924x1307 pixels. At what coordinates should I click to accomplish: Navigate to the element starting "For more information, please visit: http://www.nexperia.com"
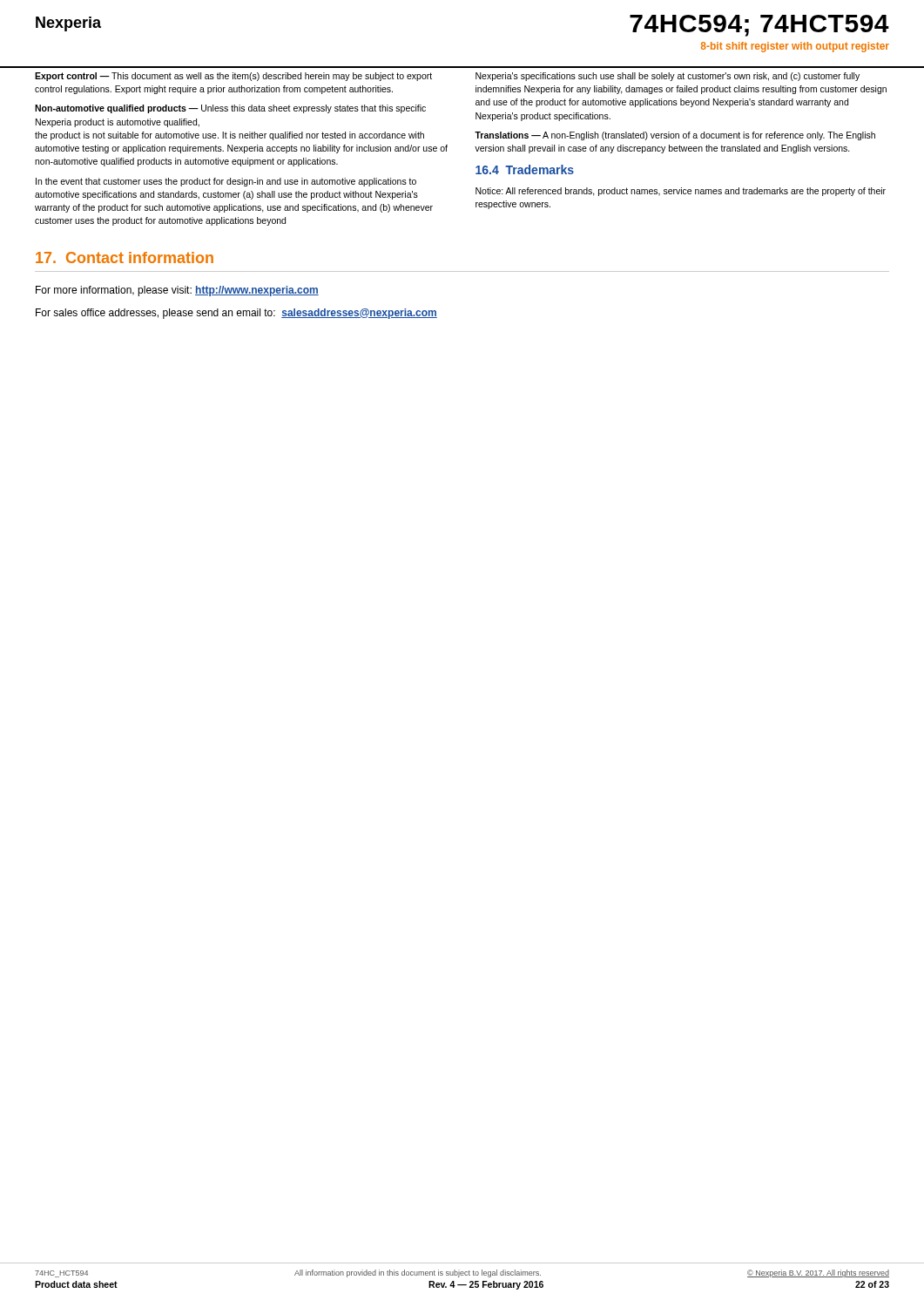(177, 290)
